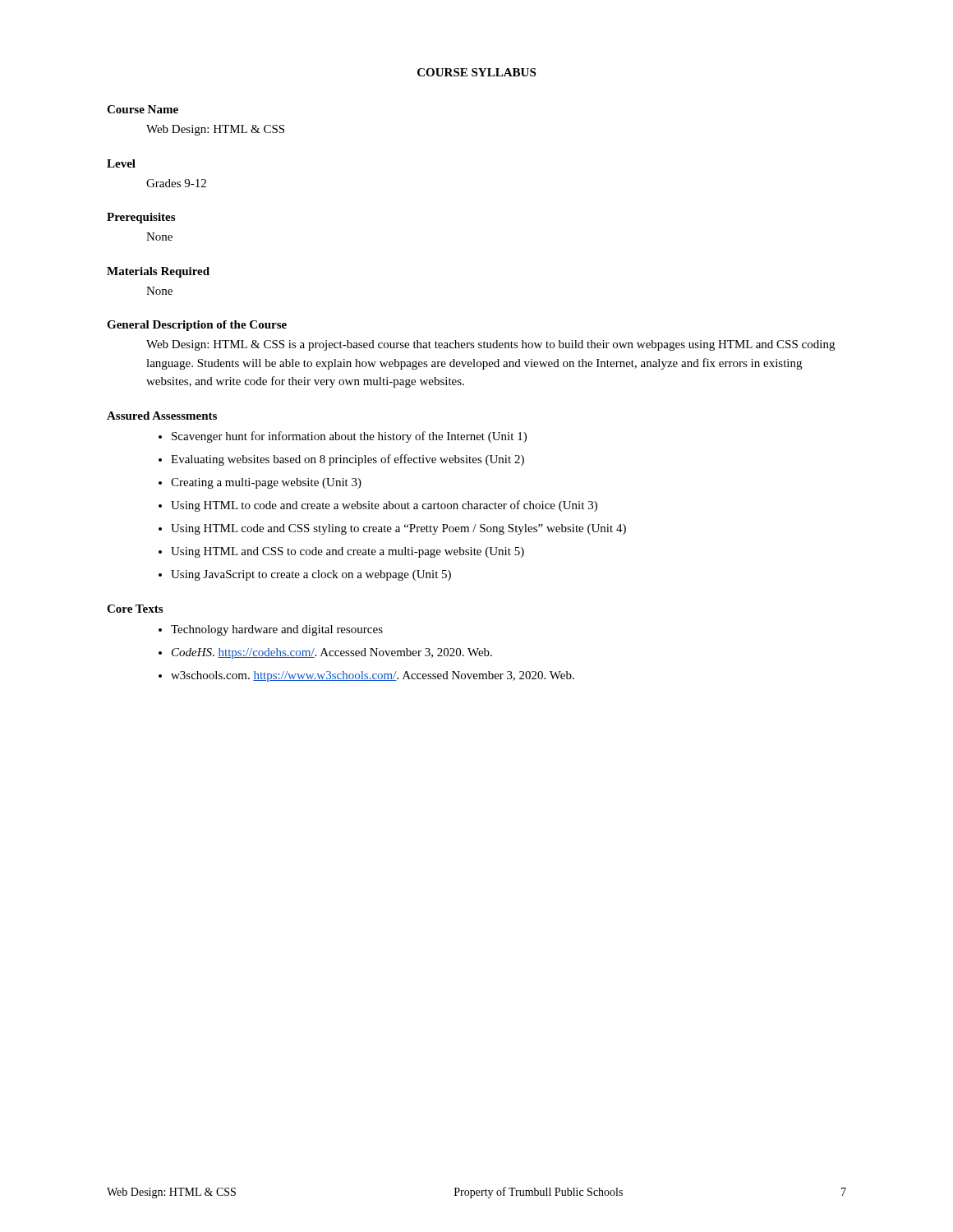Select the region starting "Using HTML to code and"
This screenshot has width=953, height=1232.
[x=384, y=505]
